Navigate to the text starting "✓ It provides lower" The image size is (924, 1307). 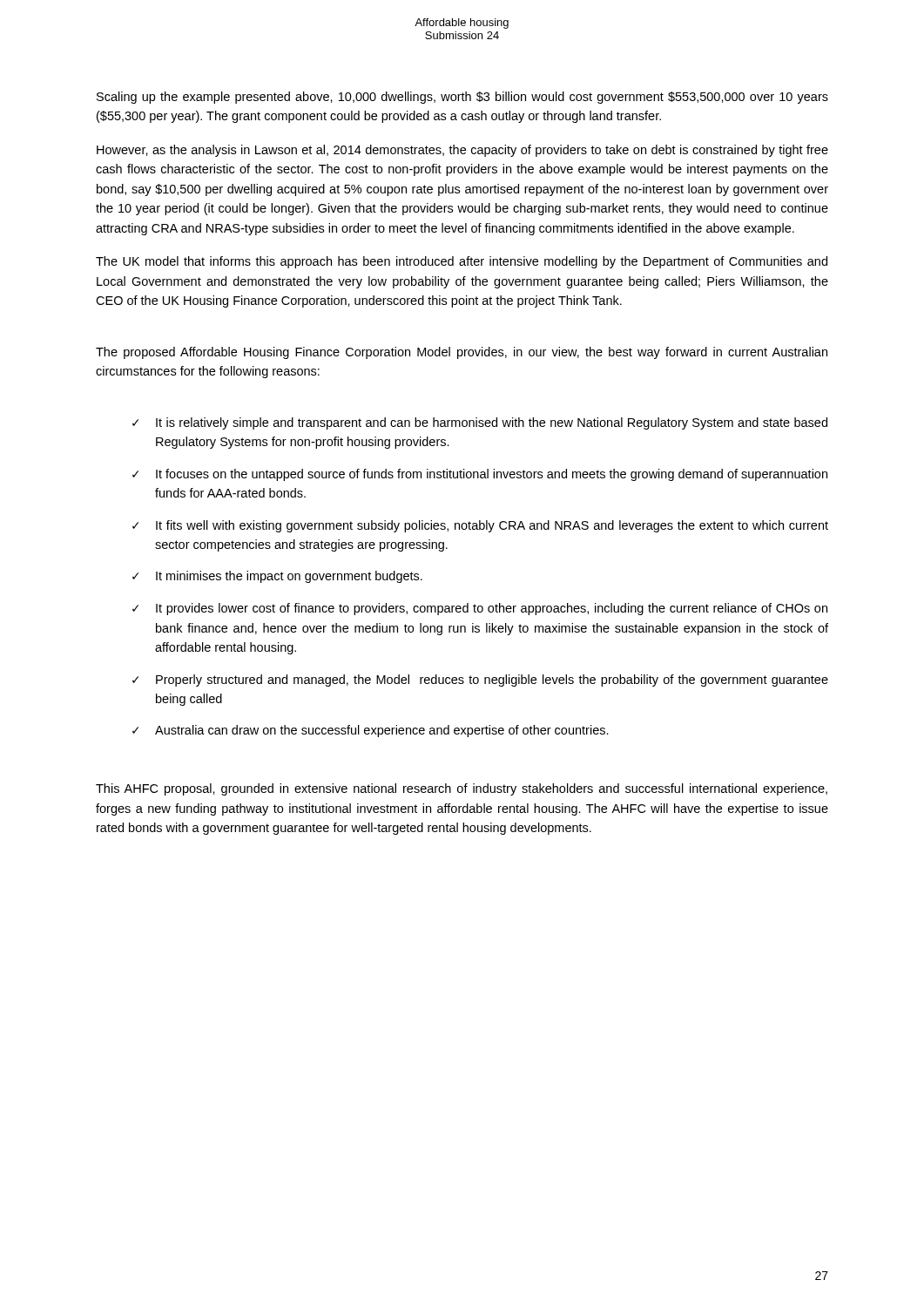pyautogui.click(x=479, y=628)
